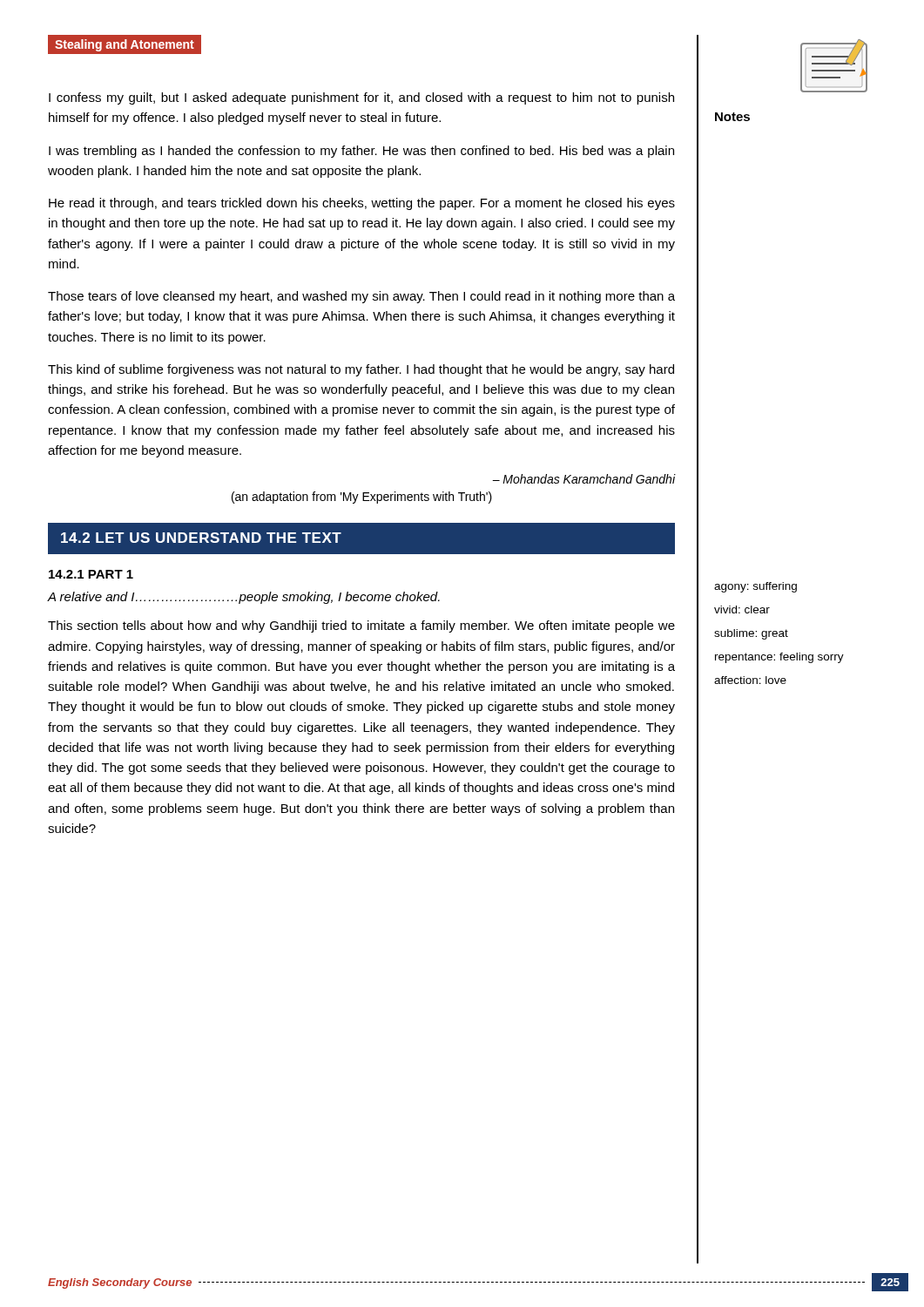The height and width of the screenshot is (1307, 924).
Task: Navigate to the text starting "I confess my guilt, but I"
Action: pos(361,107)
